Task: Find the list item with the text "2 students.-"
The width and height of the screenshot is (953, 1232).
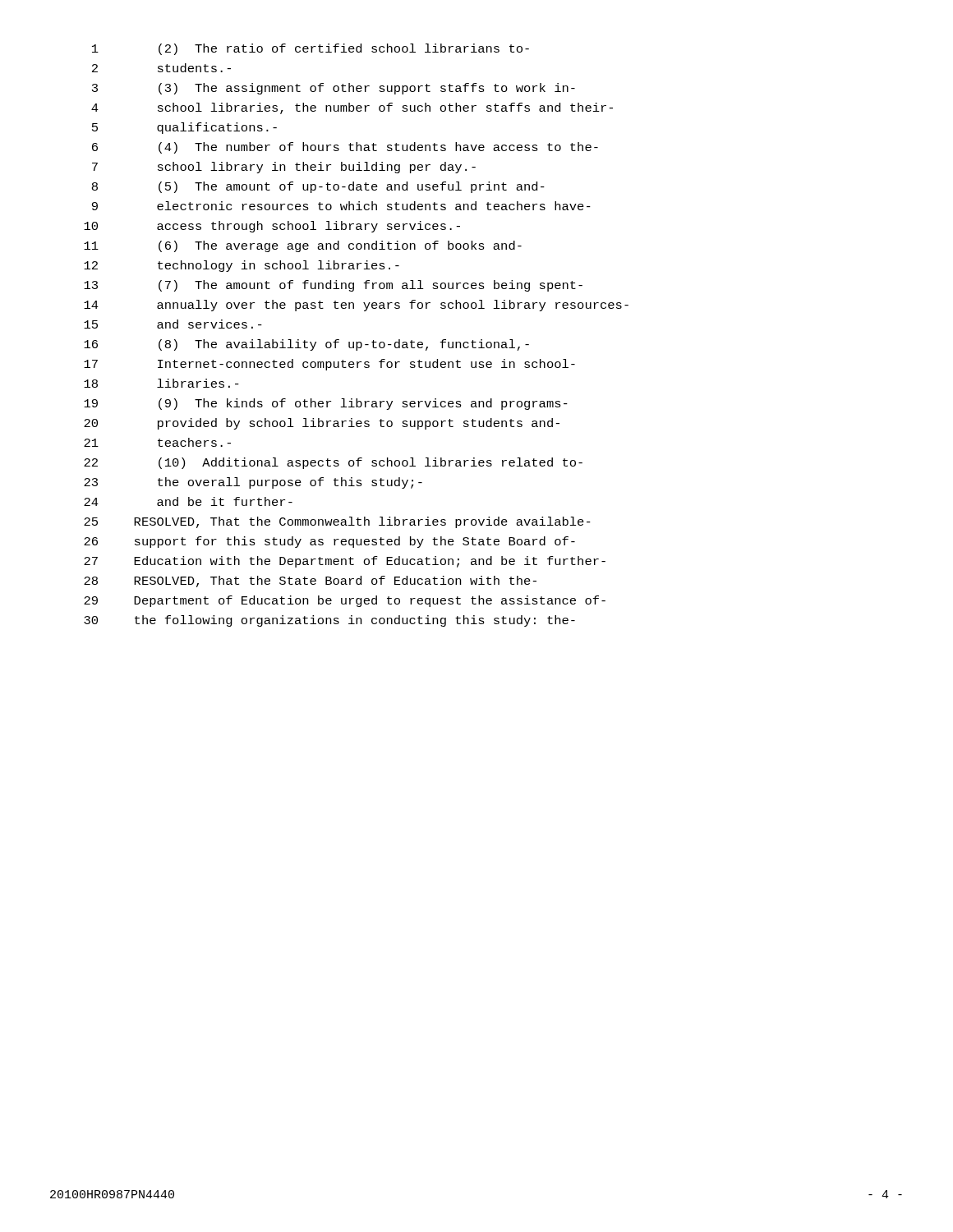Action: 161,68
